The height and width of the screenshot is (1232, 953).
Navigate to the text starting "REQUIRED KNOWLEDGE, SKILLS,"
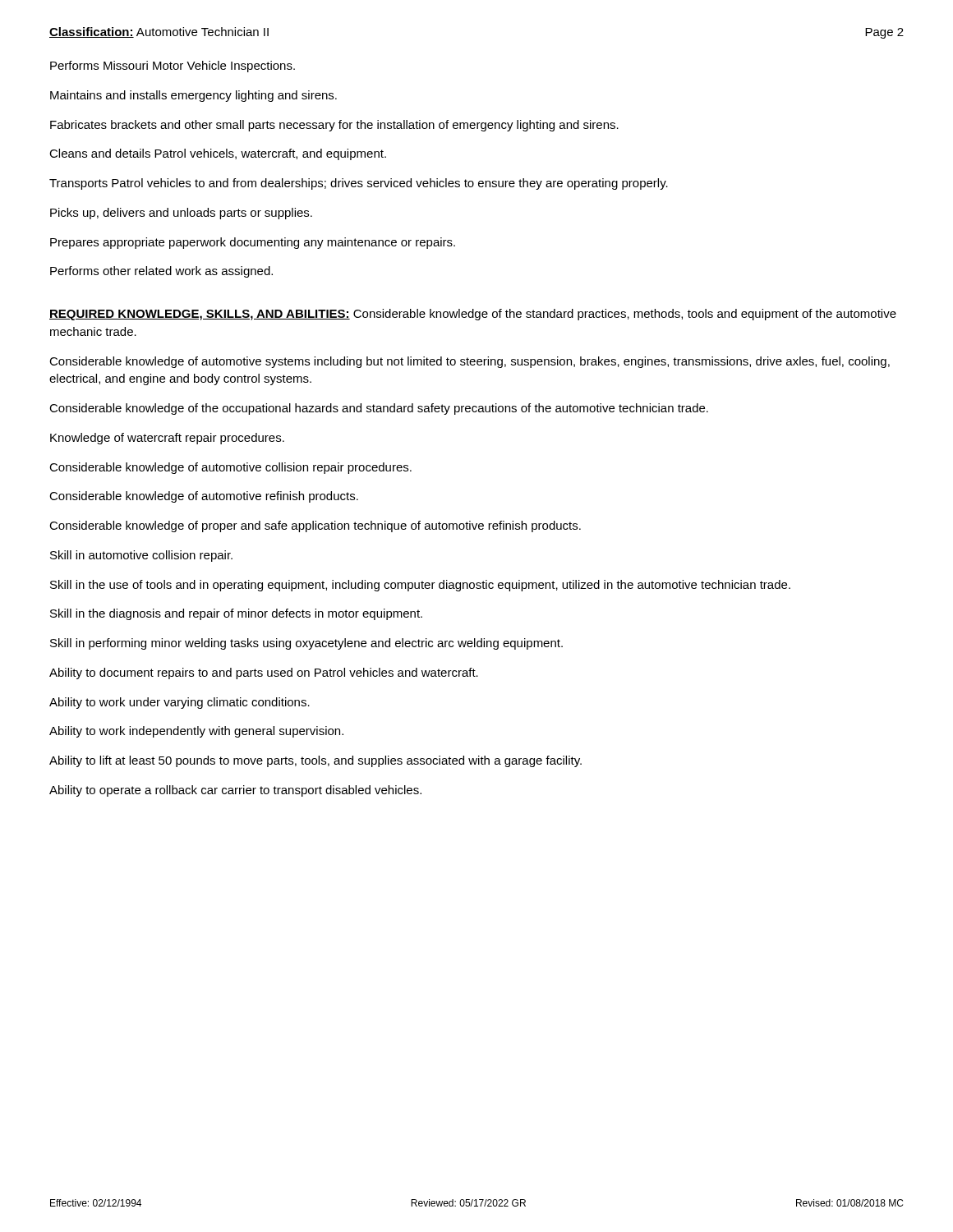pos(473,322)
